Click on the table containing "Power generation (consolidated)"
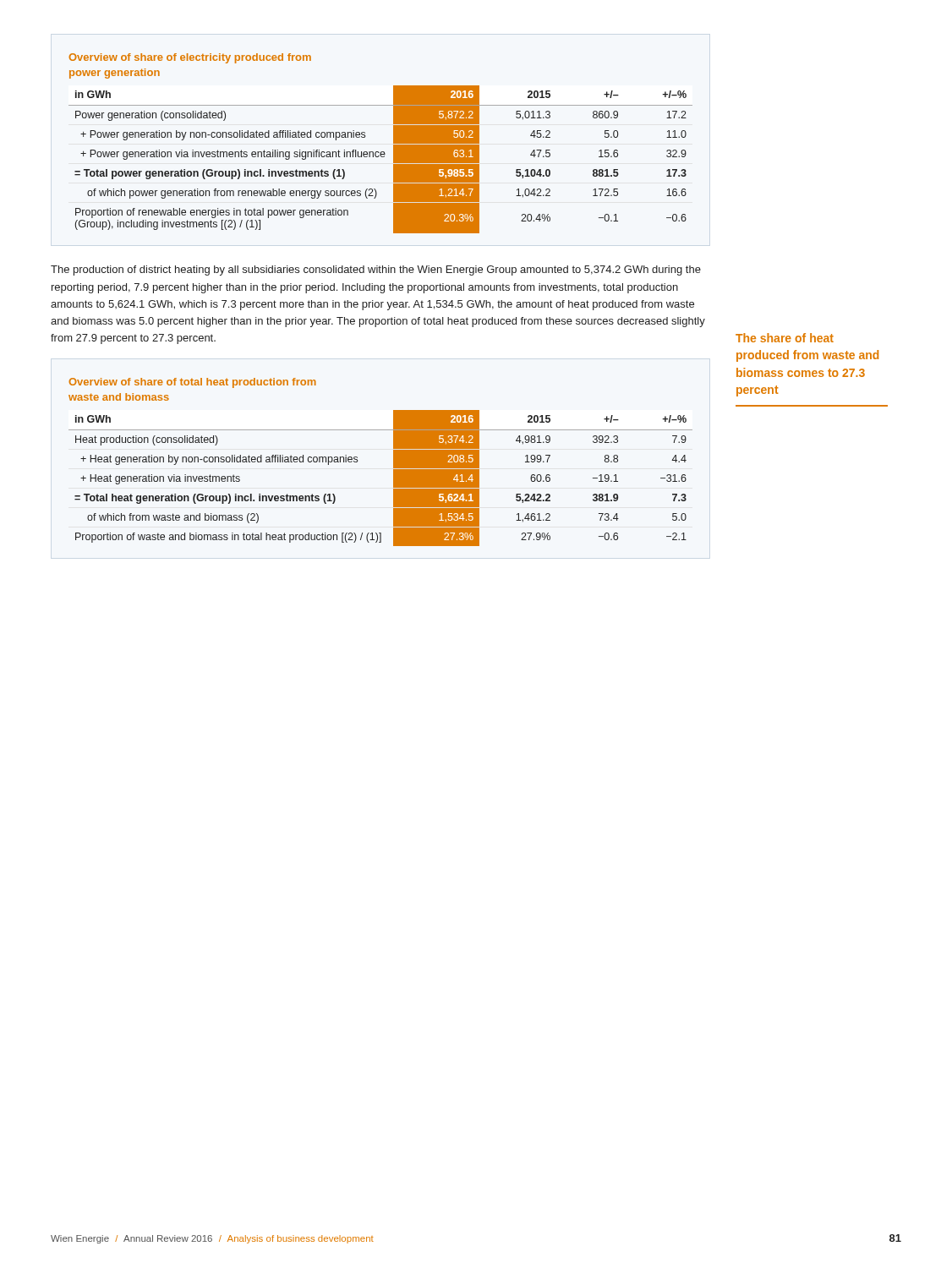The height and width of the screenshot is (1268, 952). pos(380,160)
